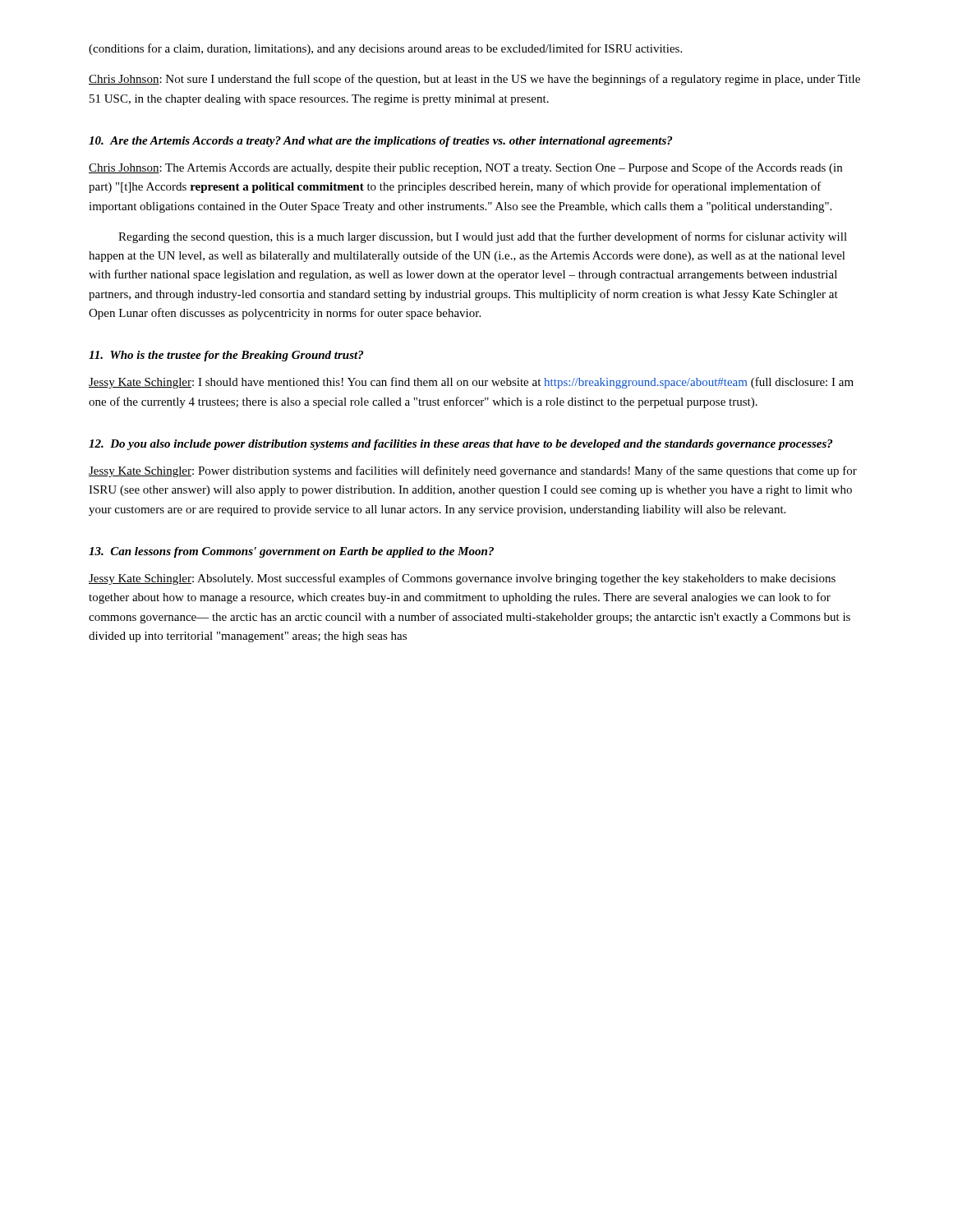Viewport: 953px width, 1232px height.
Task: Locate the text block with the text "Chris Johnson: Not sure I understand the full"
Action: pyautogui.click(x=475, y=89)
